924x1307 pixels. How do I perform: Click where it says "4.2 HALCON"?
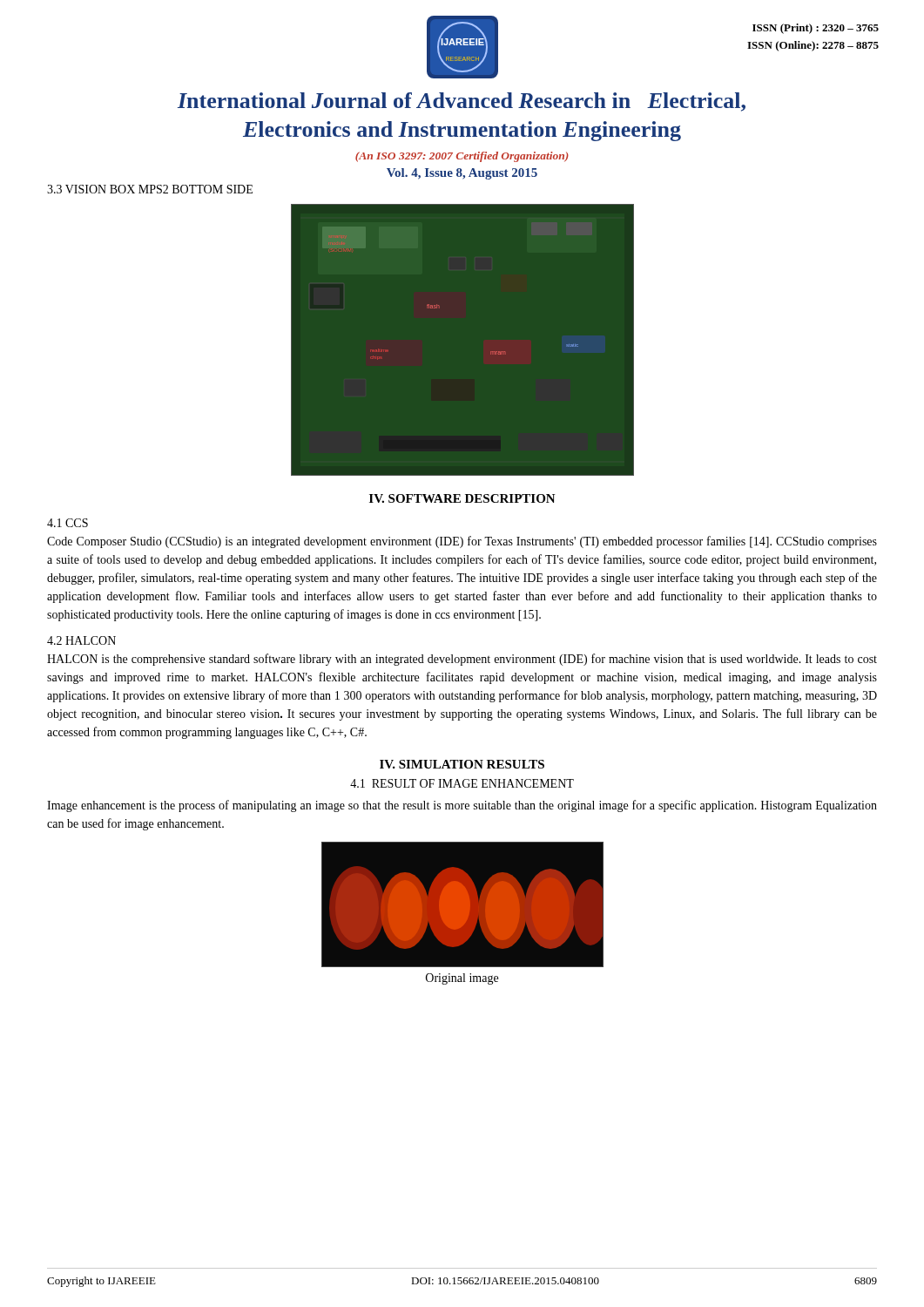pyautogui.click(x=82, y=641)
